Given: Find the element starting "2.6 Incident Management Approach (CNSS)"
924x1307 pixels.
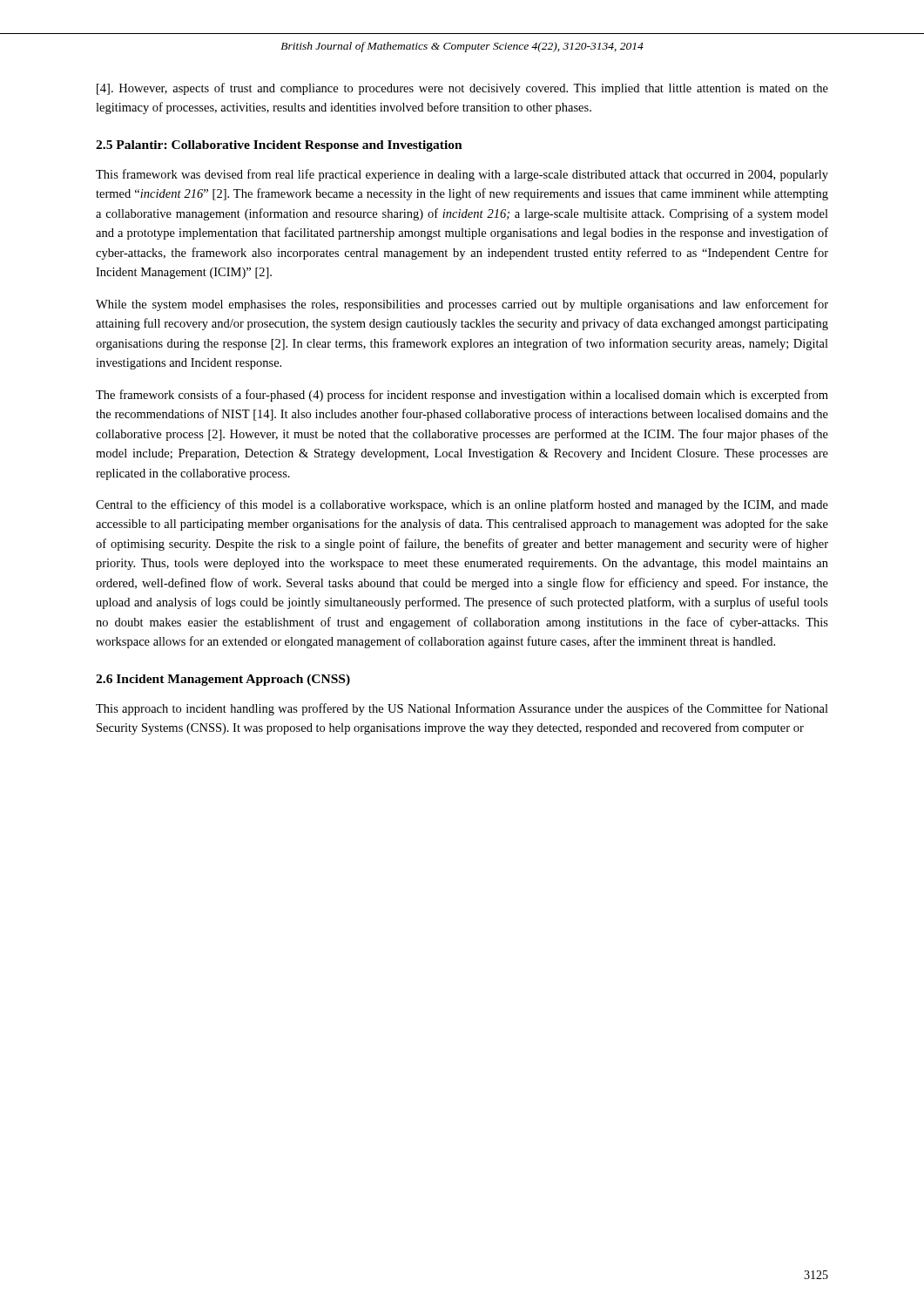Looking at the screenshot, I should pyautogui.click(x=223, y=678).
